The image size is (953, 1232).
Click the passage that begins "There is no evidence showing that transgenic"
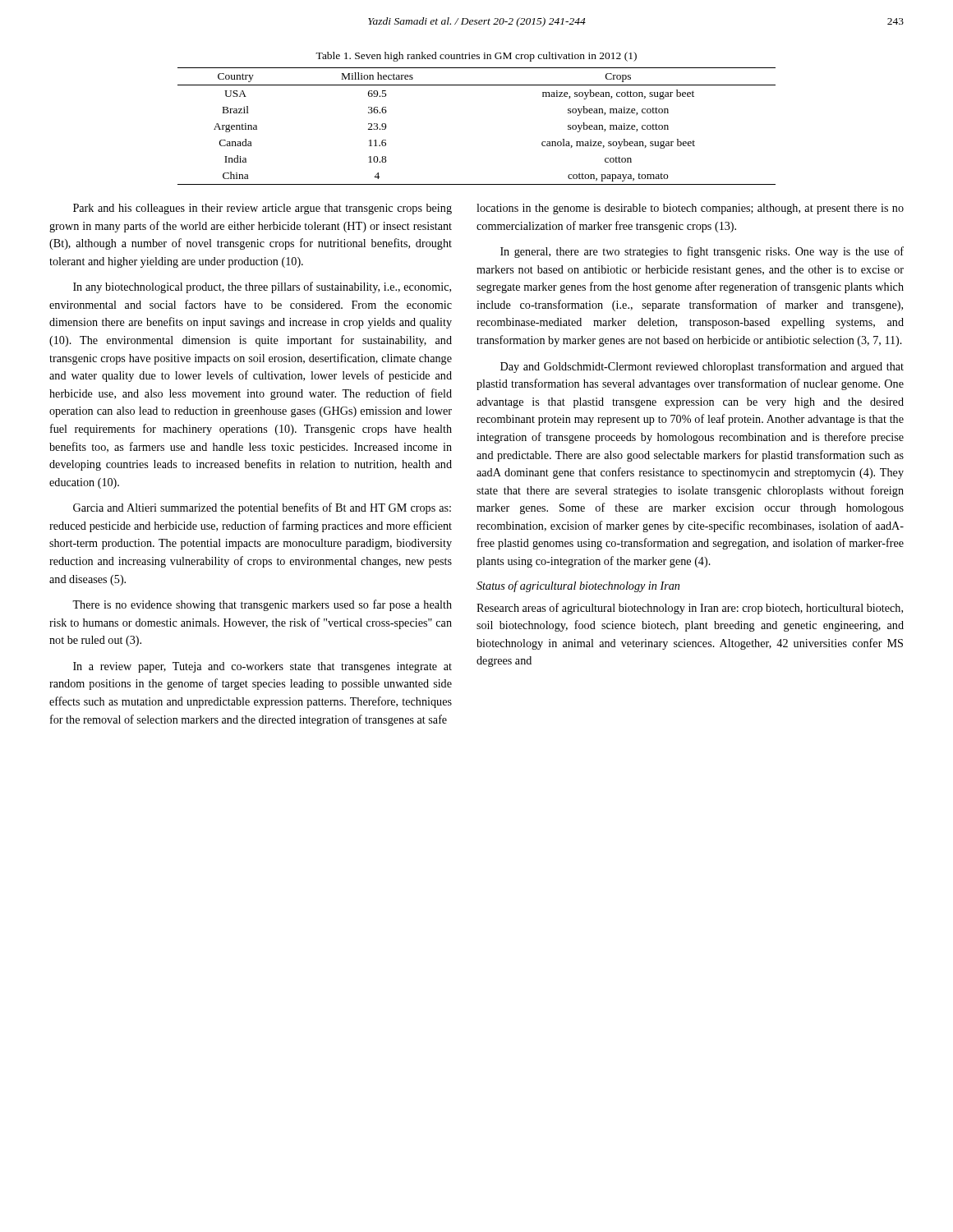tap(251, 622)
